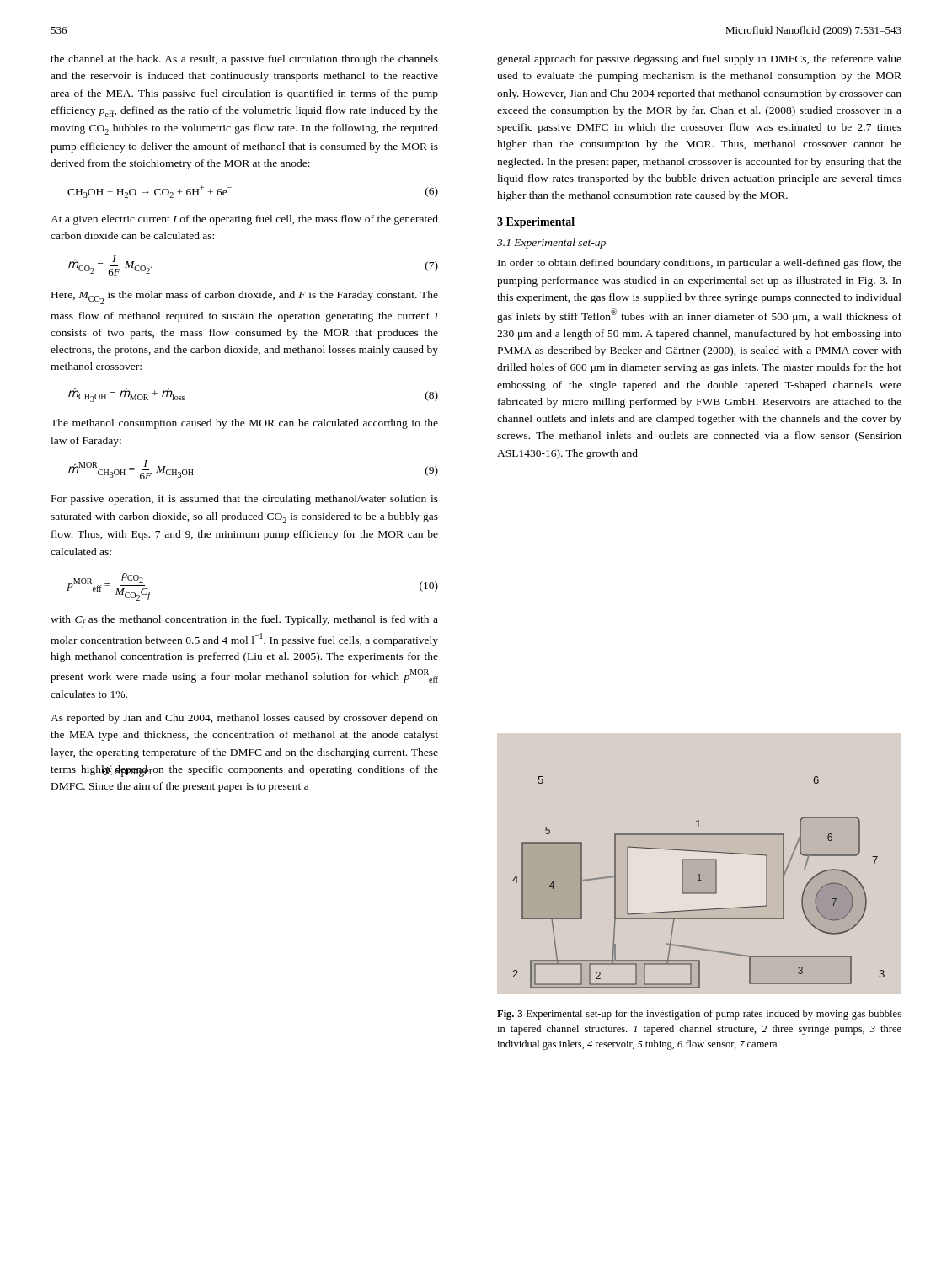Locate the block starting "In order to obtain defined boundary conditions, in"
This screenshot has width=952, height=1264.
699,358
